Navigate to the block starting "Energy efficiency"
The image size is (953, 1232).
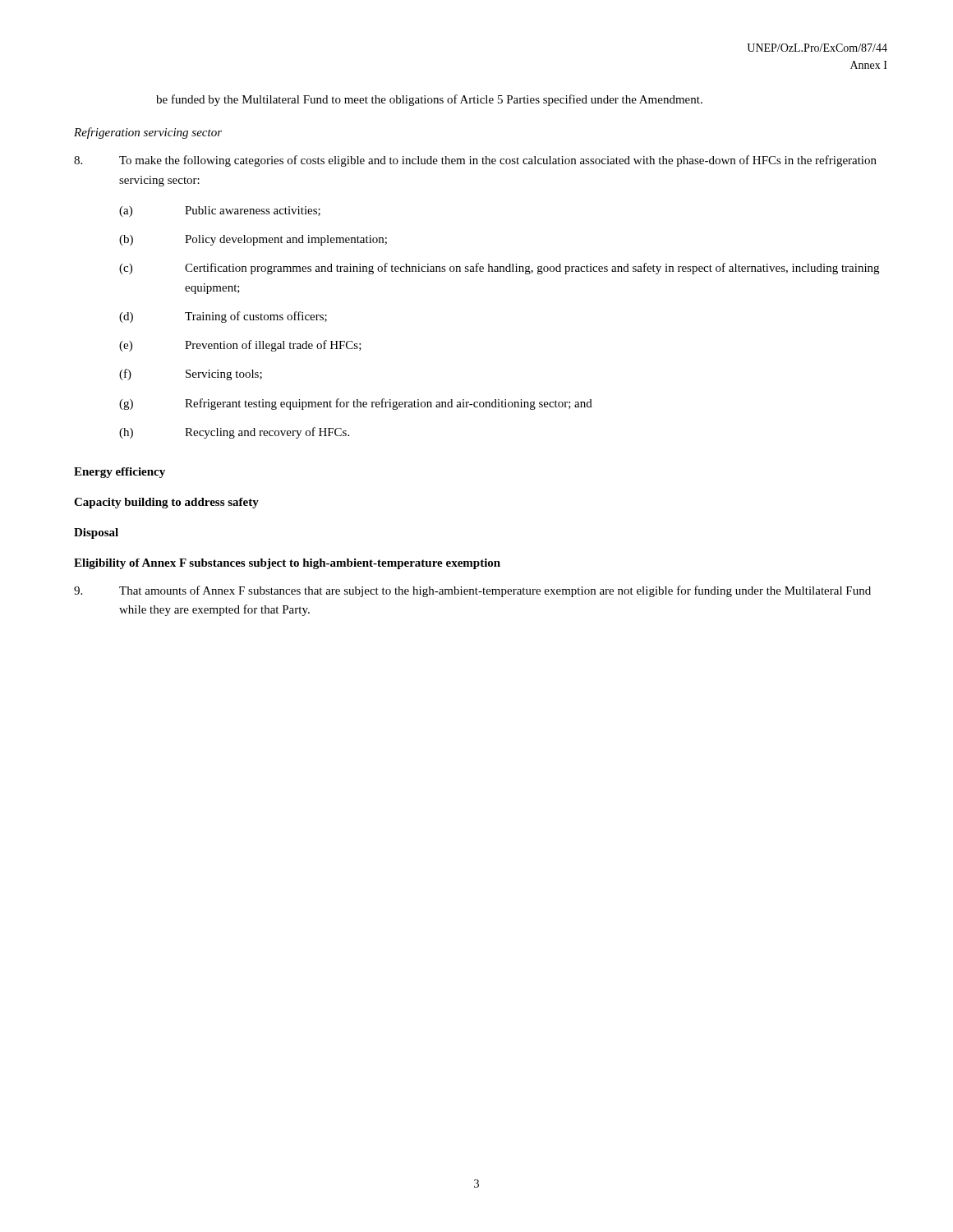point(120,471)
